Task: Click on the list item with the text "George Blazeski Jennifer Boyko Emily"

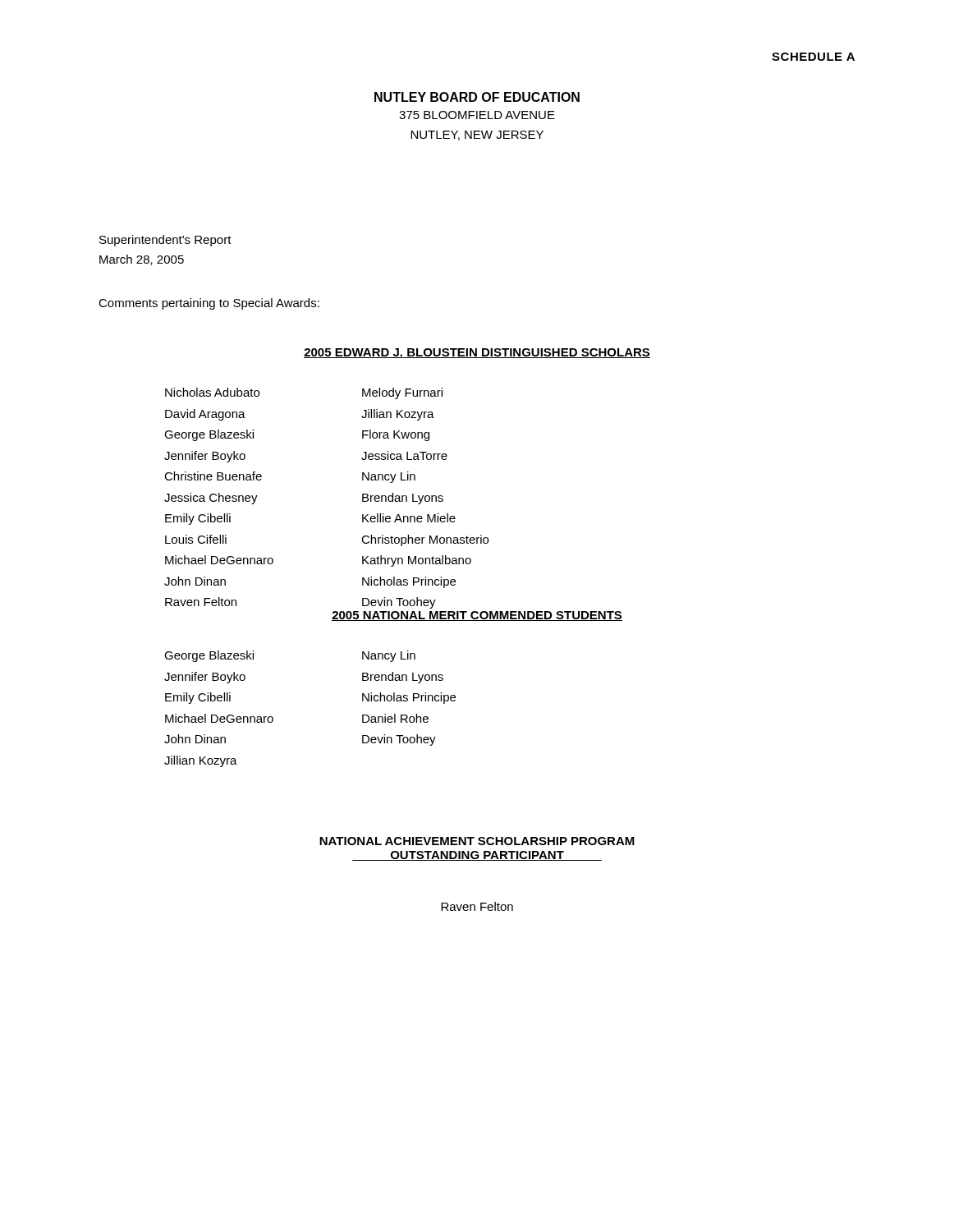Action: 378,708
